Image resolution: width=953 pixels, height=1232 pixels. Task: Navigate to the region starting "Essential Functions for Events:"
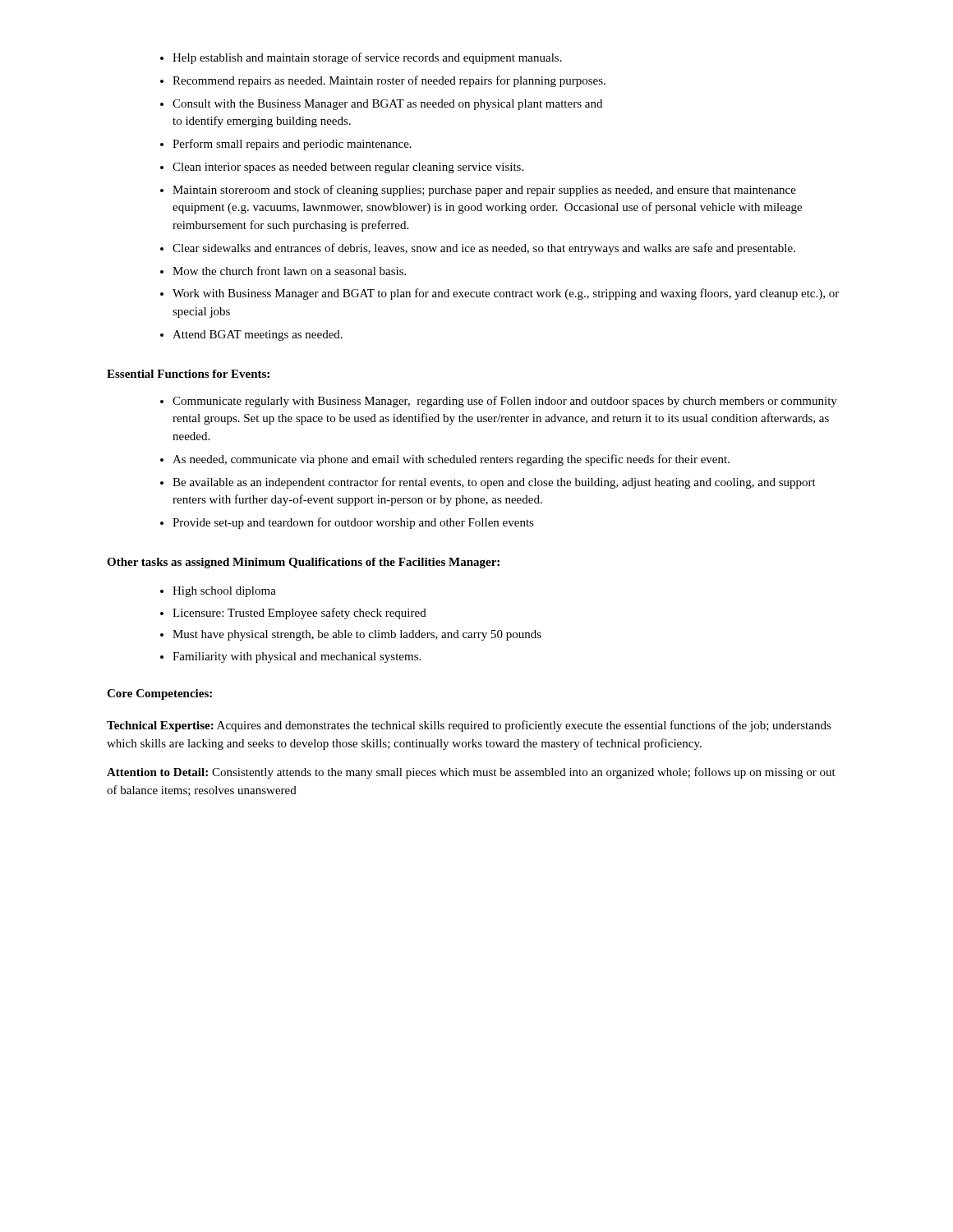point(189,373)
